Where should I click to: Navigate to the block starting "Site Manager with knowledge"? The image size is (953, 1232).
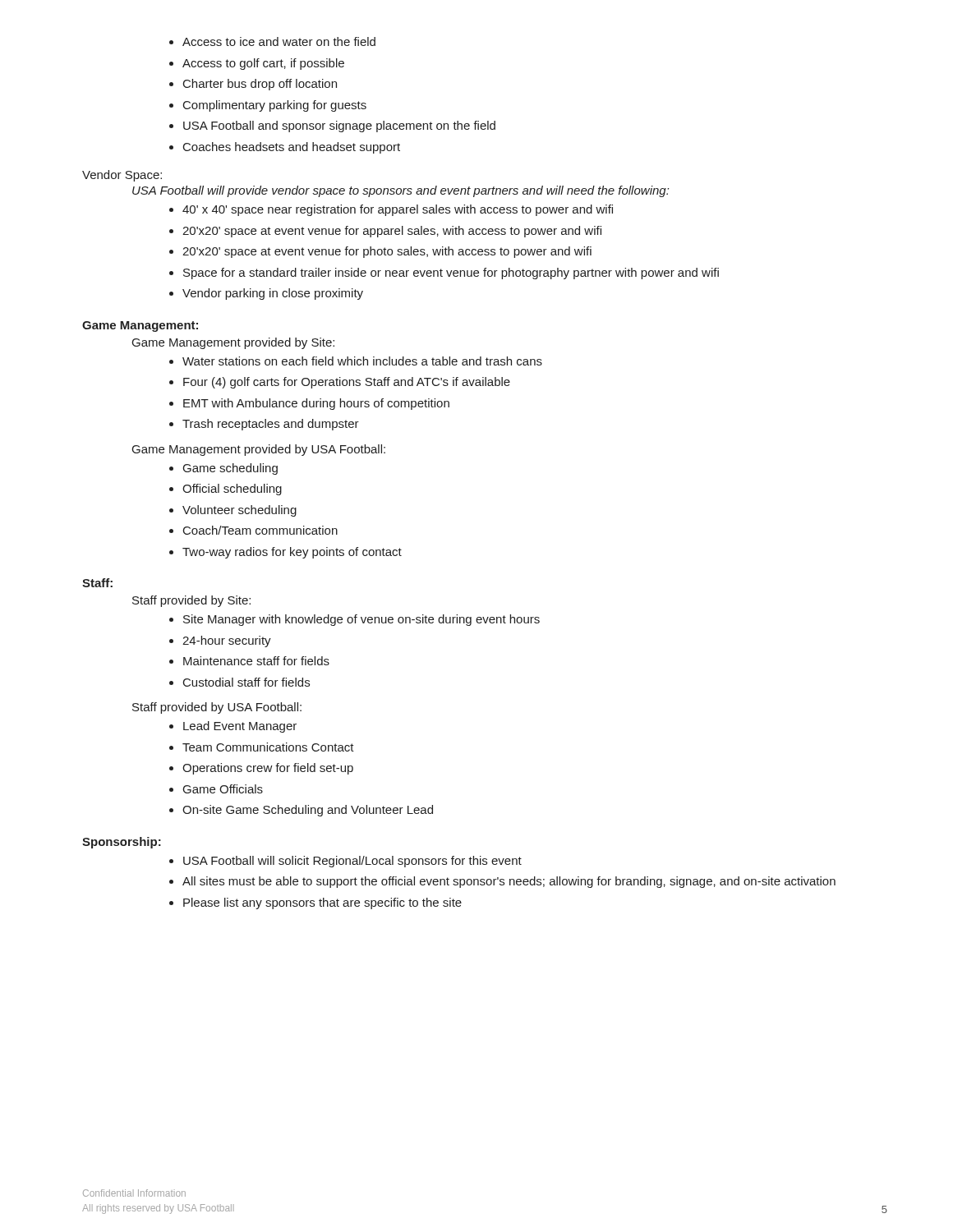(354, 620)
